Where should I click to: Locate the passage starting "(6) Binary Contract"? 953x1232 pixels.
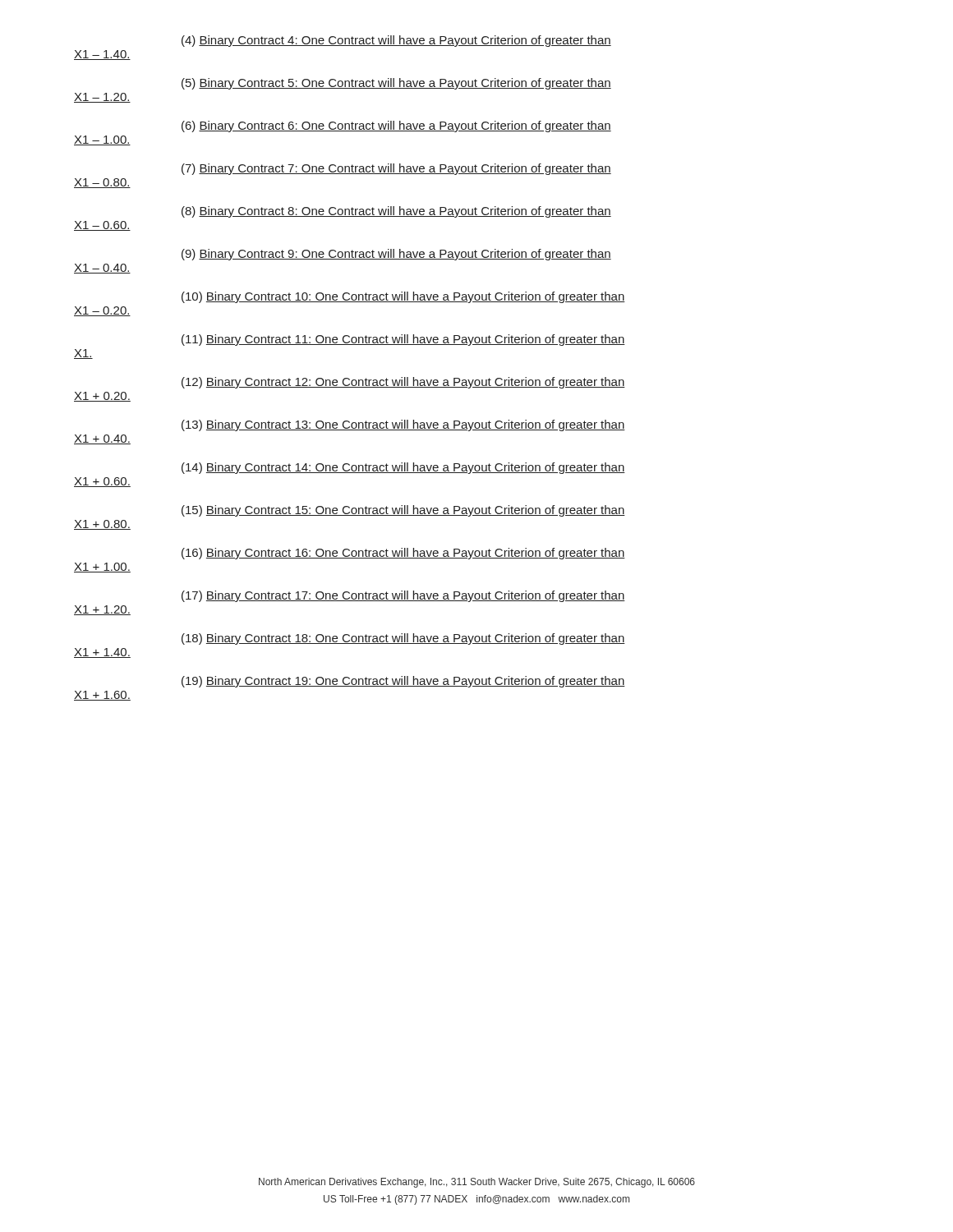476,132
